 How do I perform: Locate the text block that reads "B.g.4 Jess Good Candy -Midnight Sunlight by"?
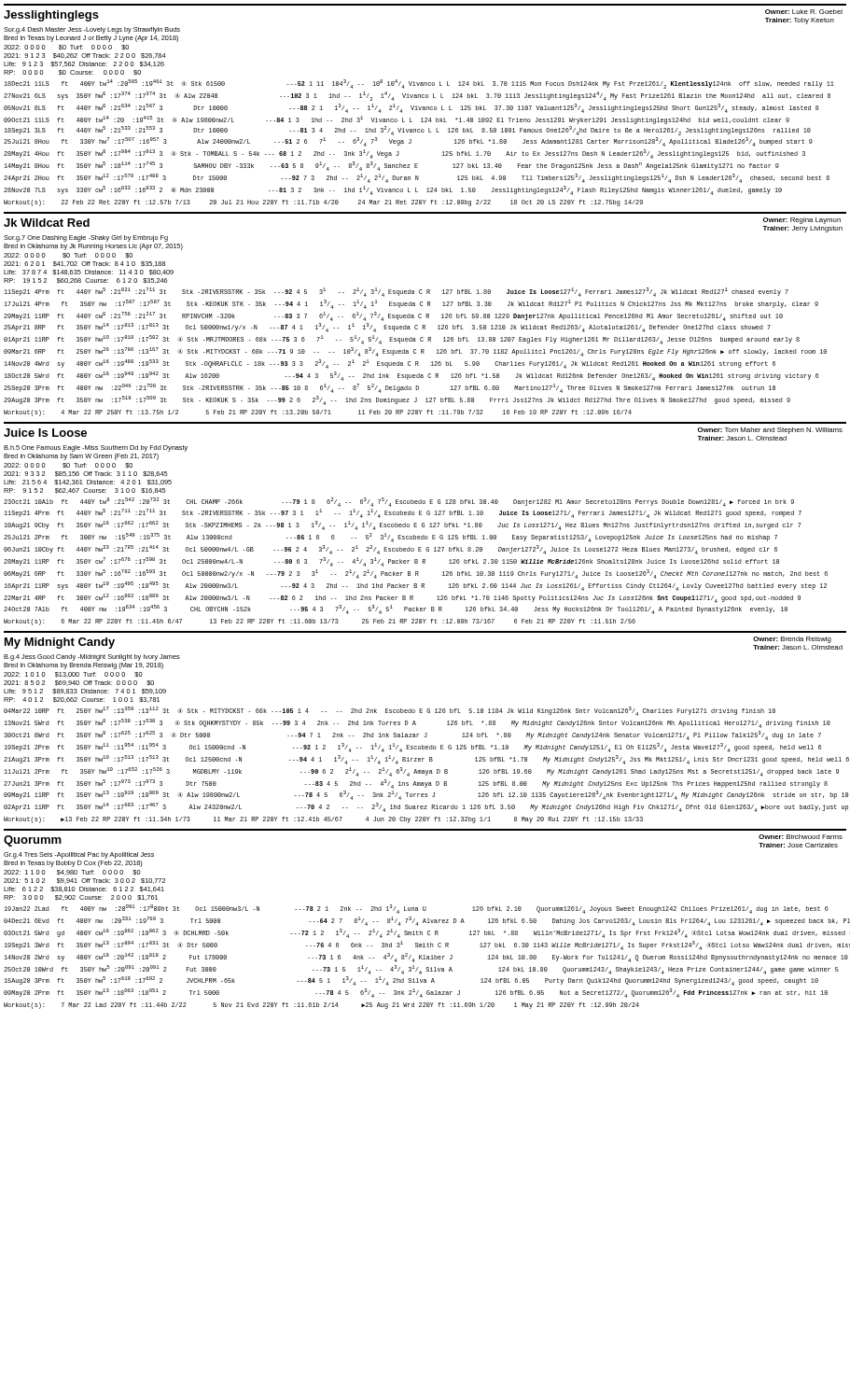[92, 661]
